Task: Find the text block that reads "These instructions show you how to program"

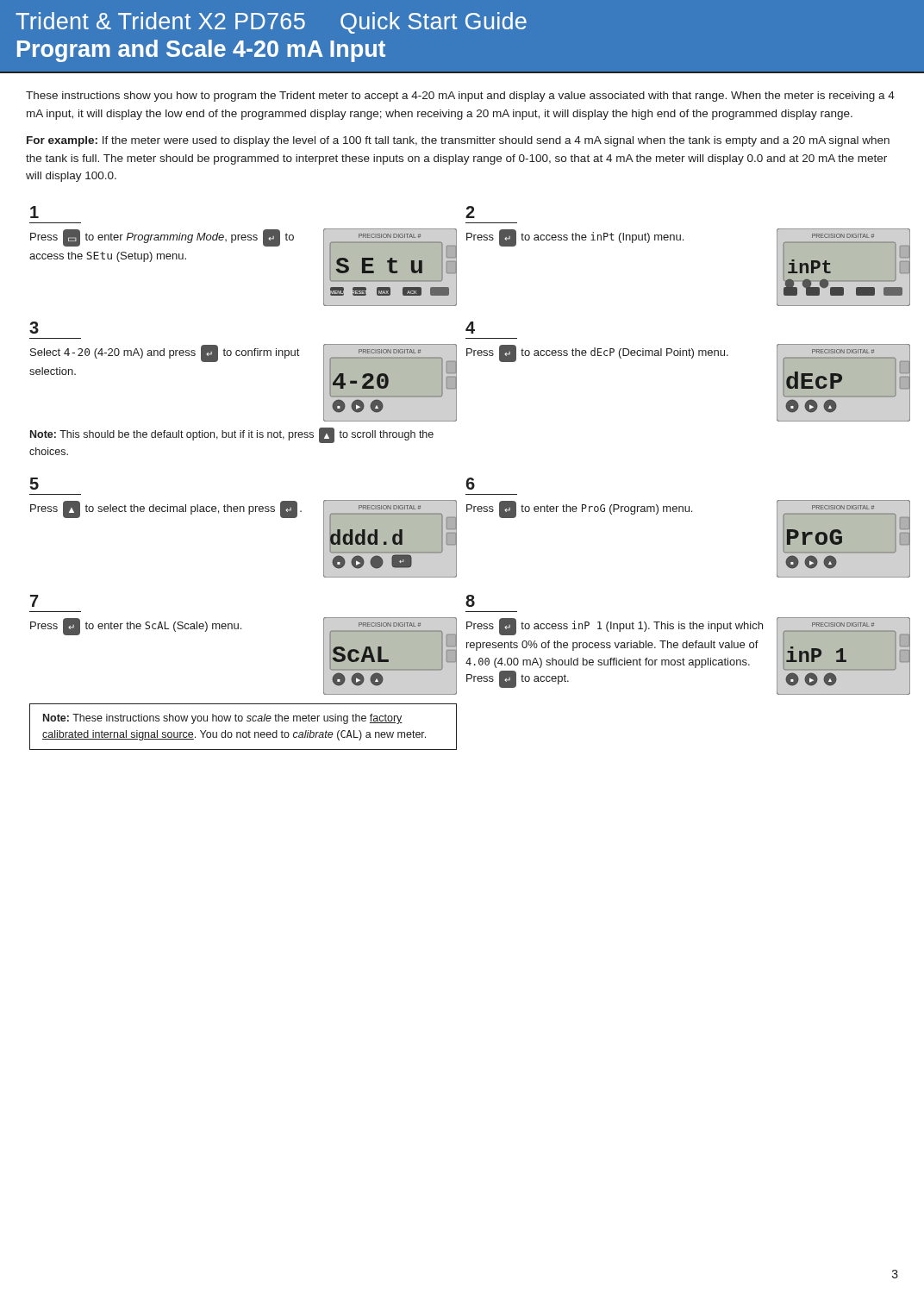Action: (460, 104)
